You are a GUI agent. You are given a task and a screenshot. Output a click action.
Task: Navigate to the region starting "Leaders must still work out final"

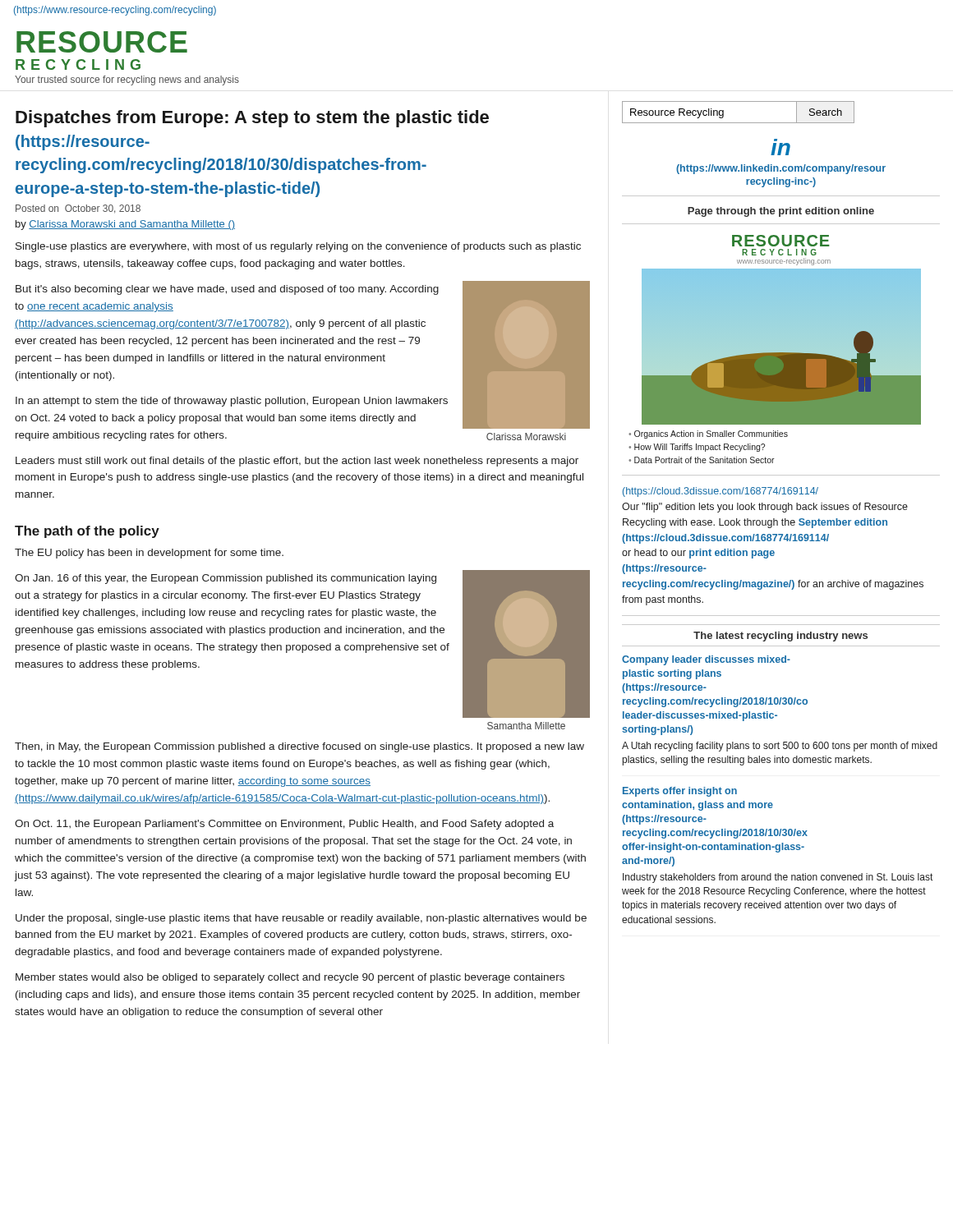click(x=299, y=477)
